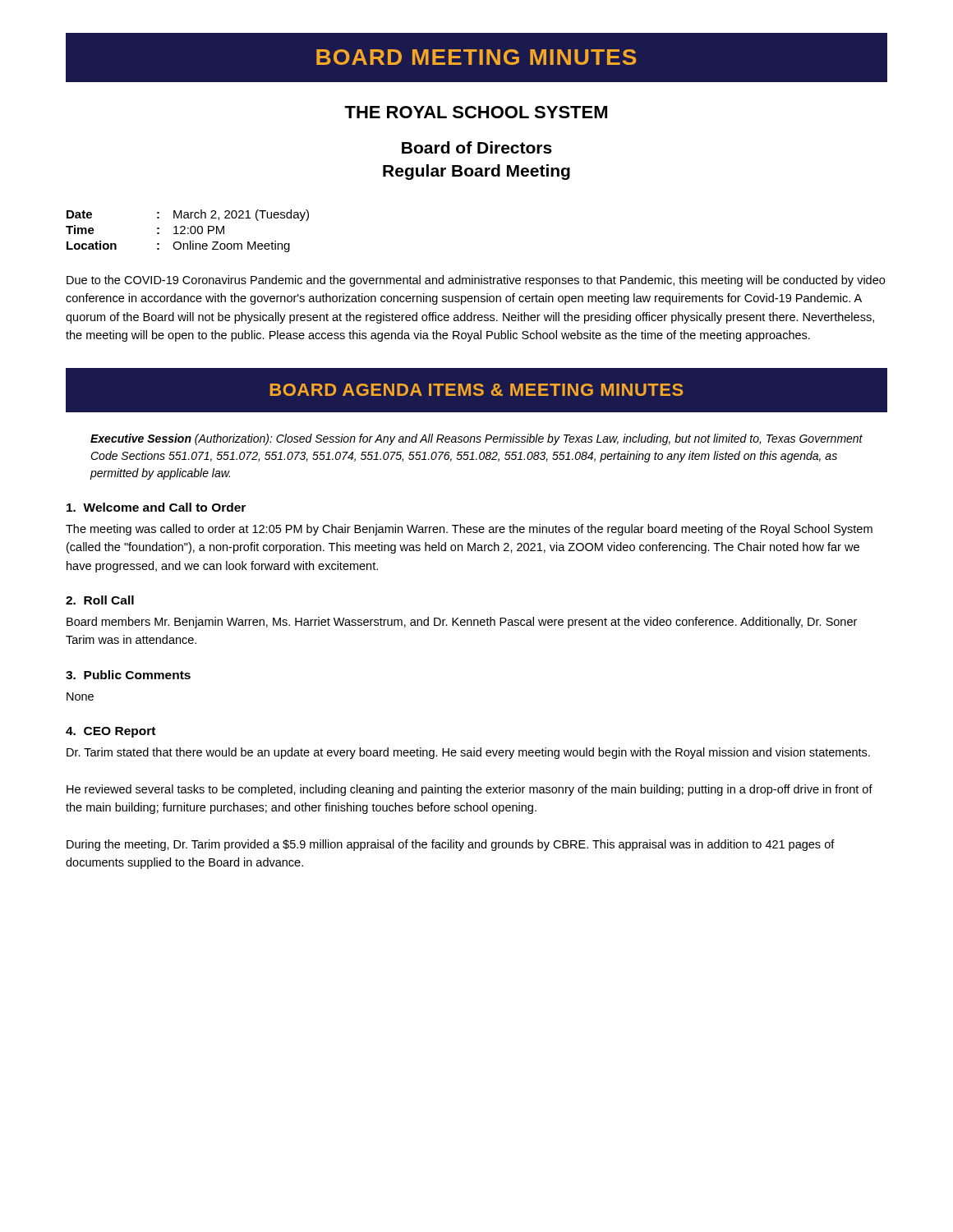Locate the text block that reads "The meeting was"

[469, 547]
